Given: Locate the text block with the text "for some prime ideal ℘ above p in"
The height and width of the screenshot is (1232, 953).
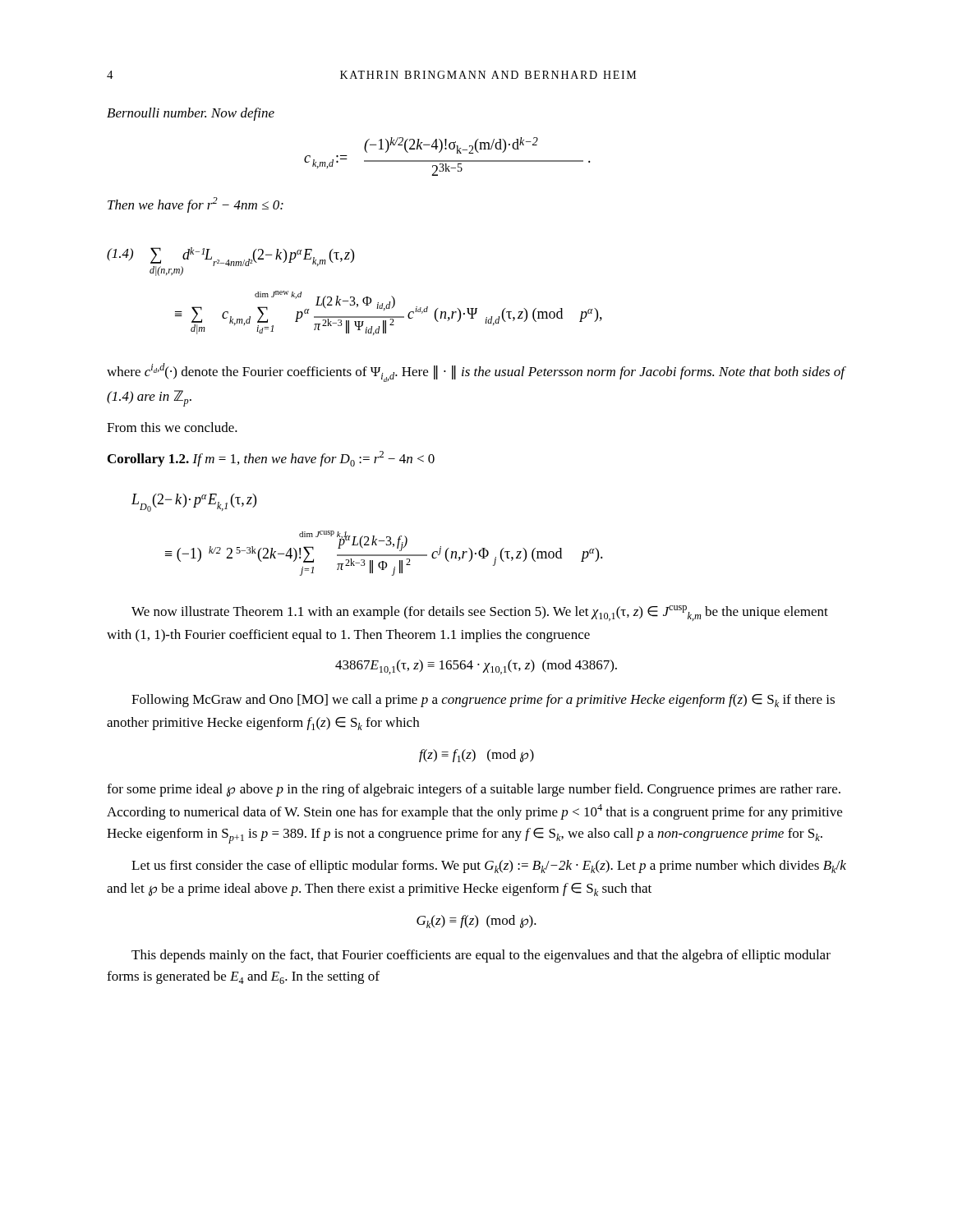Looking at the screenshot, I should click(475, 813).
